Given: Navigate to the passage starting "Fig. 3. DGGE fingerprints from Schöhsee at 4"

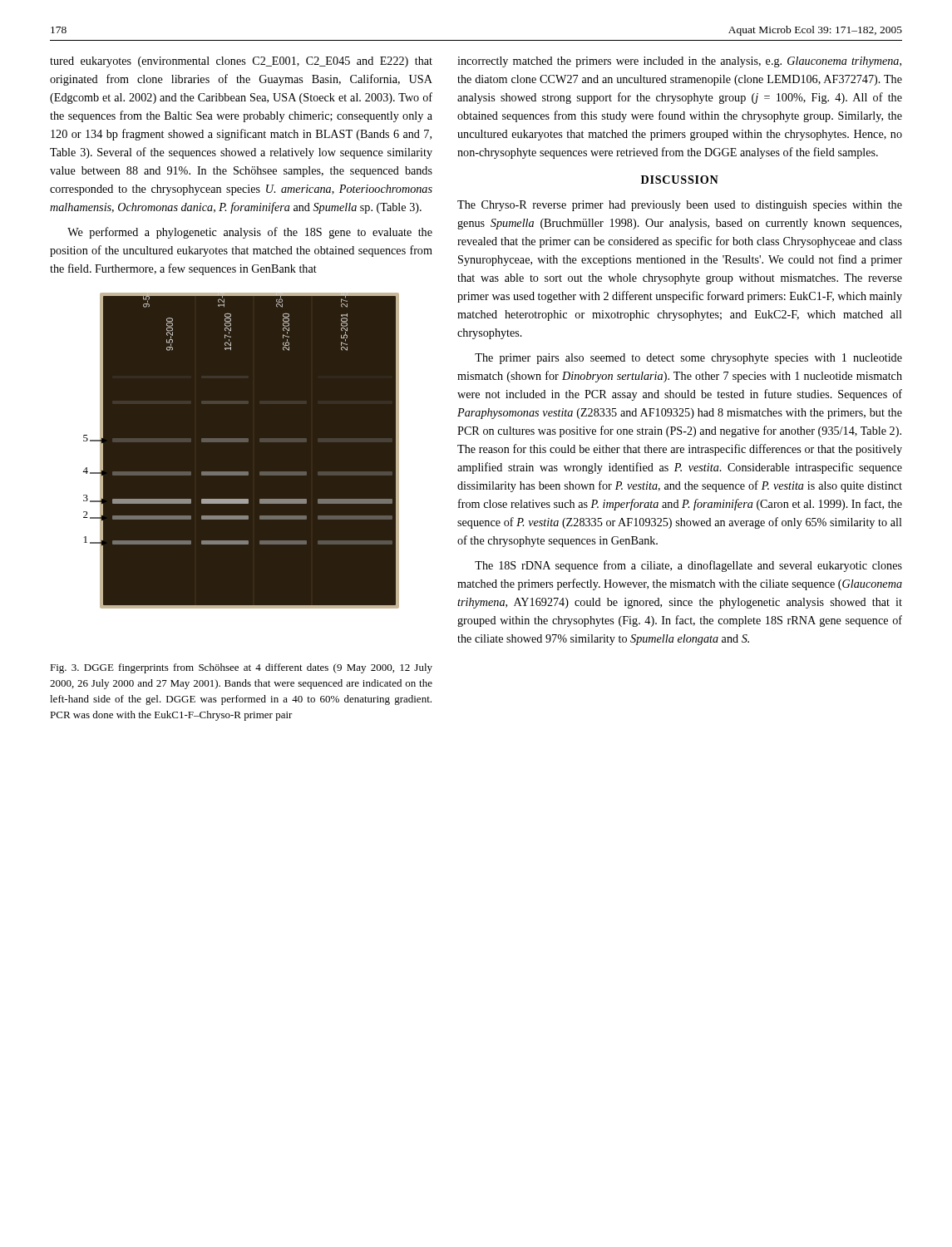Looking at the screenshot, I should tap(241, 691).
